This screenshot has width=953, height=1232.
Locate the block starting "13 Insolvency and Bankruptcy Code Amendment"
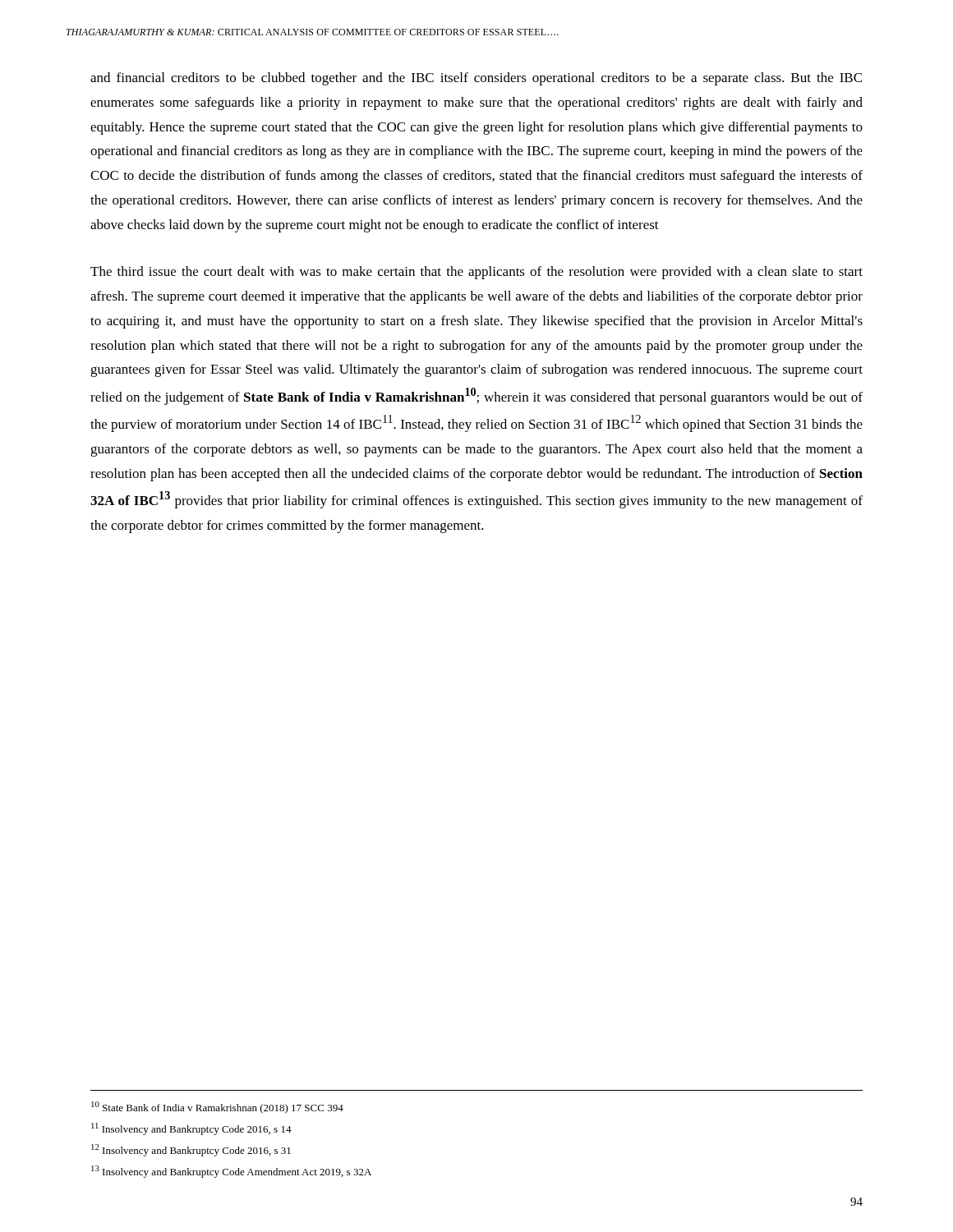231,1170
